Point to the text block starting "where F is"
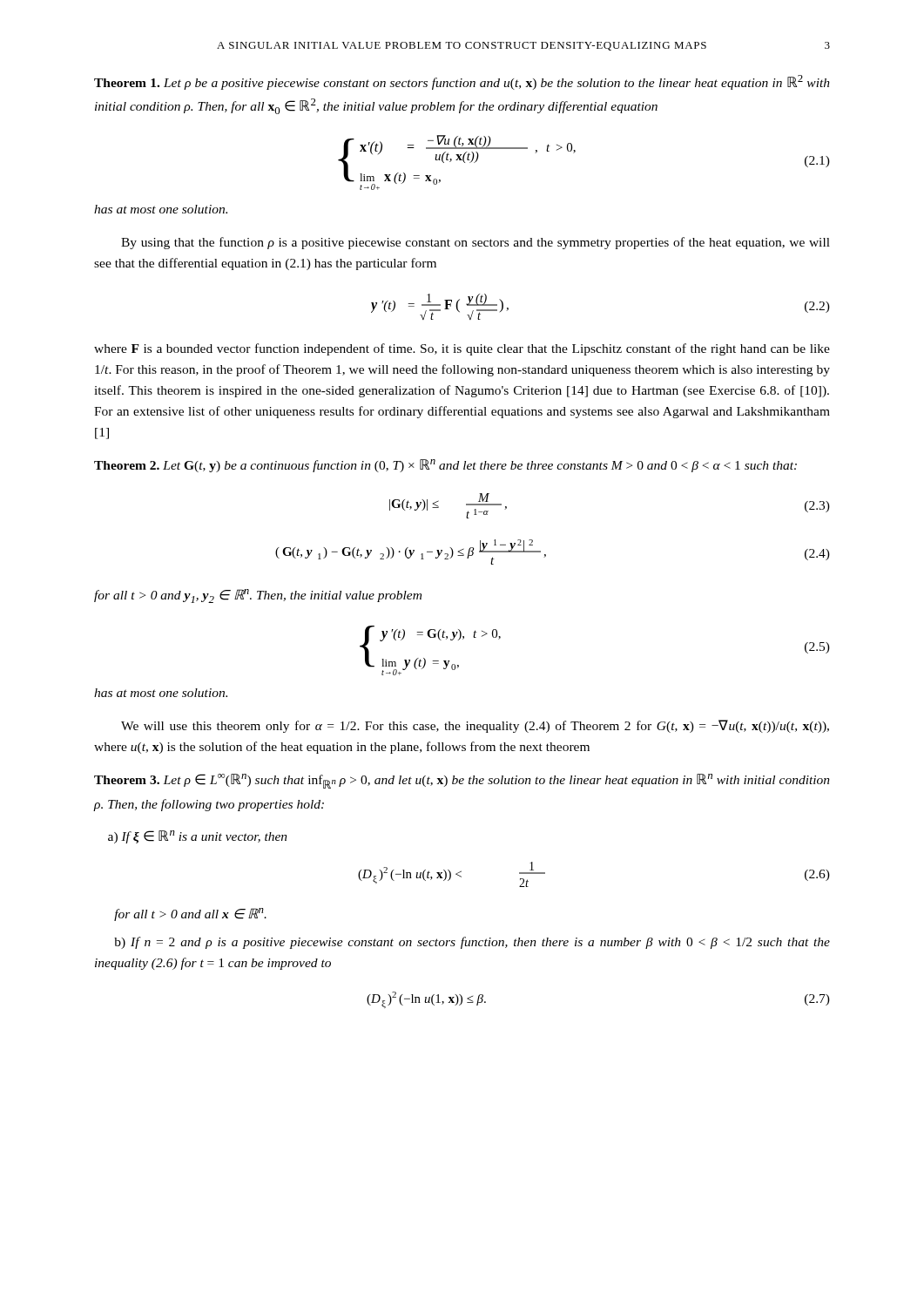Screen dimensions: 1307x924 coord(462,390)
